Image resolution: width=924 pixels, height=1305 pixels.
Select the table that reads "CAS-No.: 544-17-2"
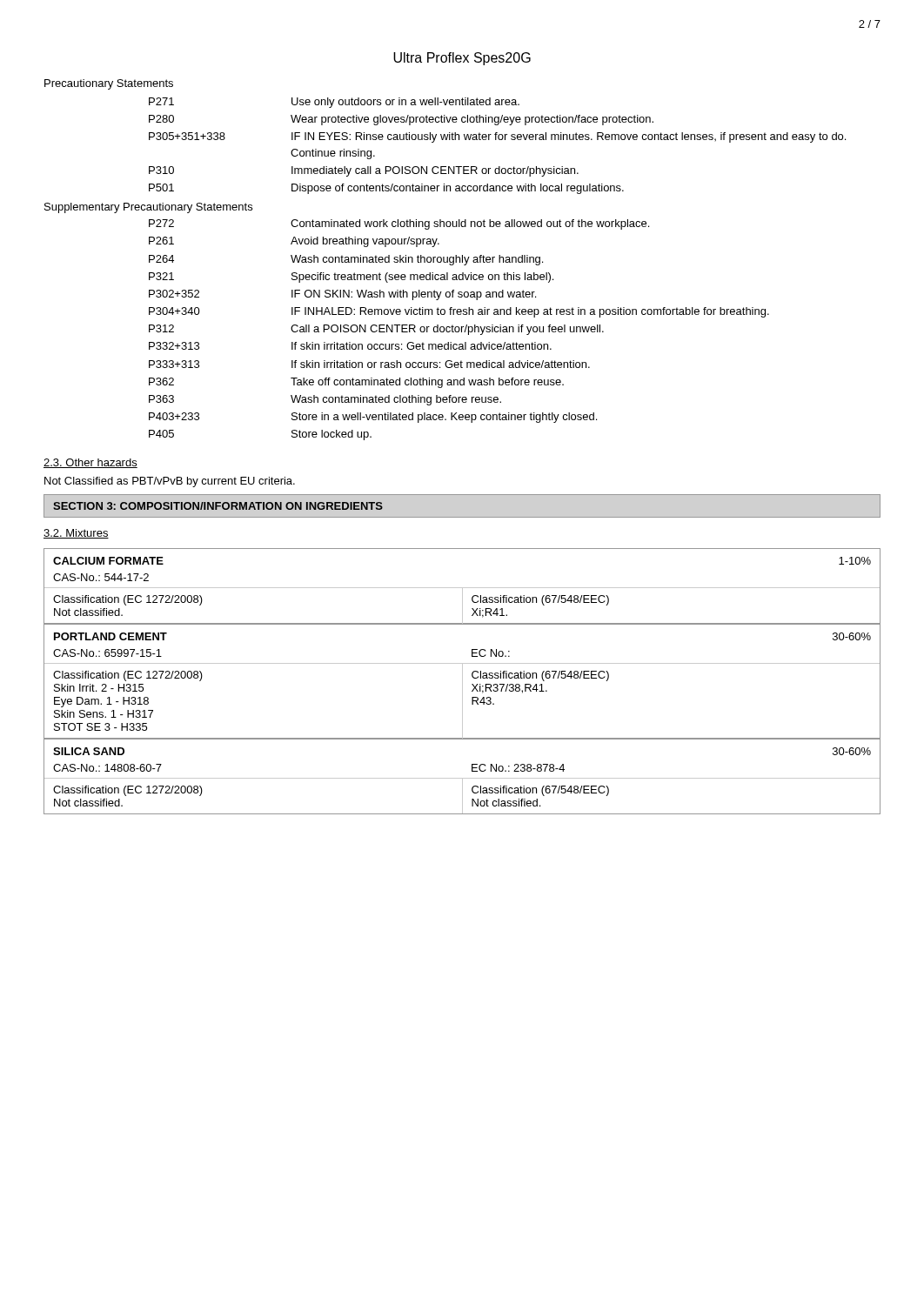pos(462,681)
